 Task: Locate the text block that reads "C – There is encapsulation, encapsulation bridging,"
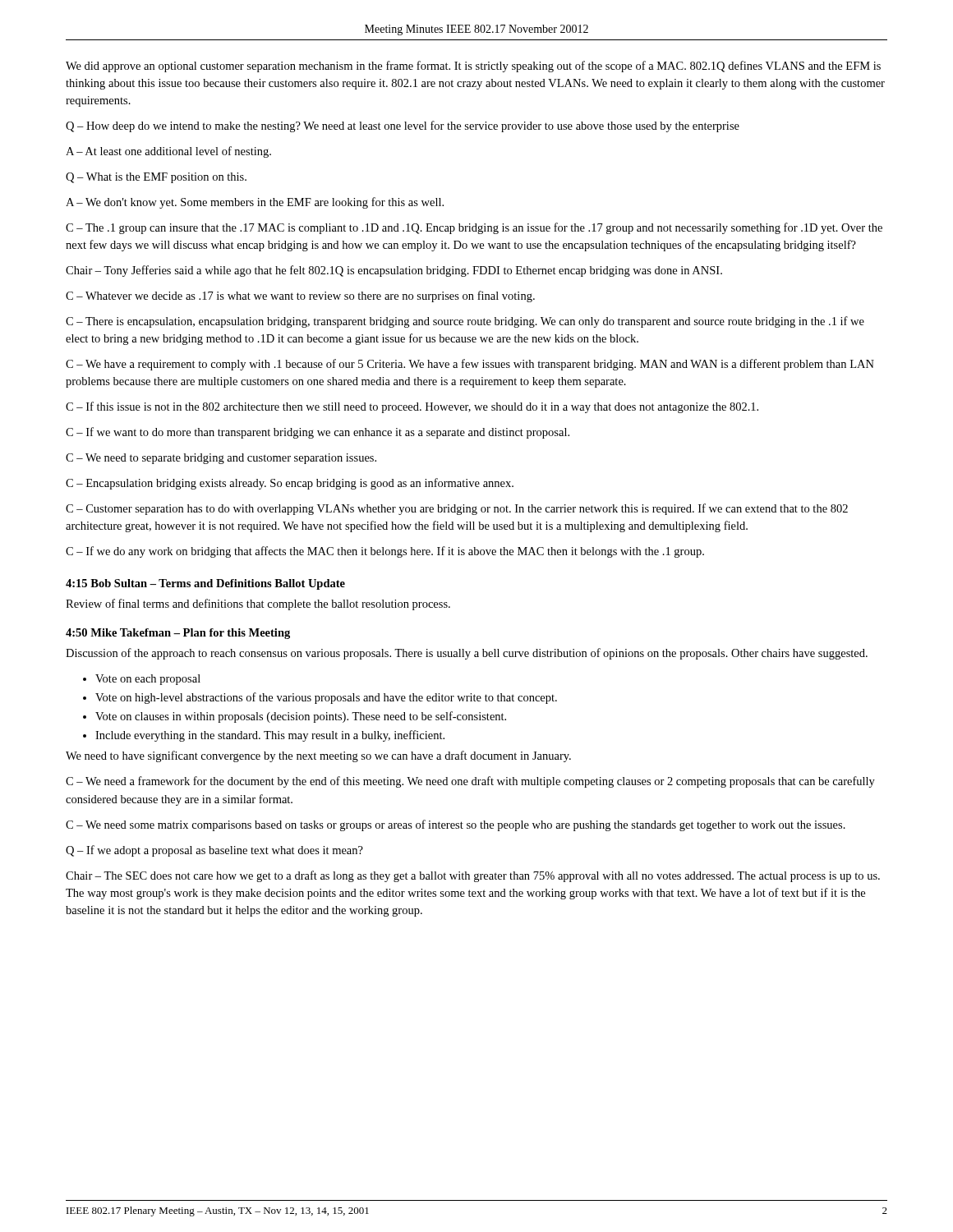(465, 330)
